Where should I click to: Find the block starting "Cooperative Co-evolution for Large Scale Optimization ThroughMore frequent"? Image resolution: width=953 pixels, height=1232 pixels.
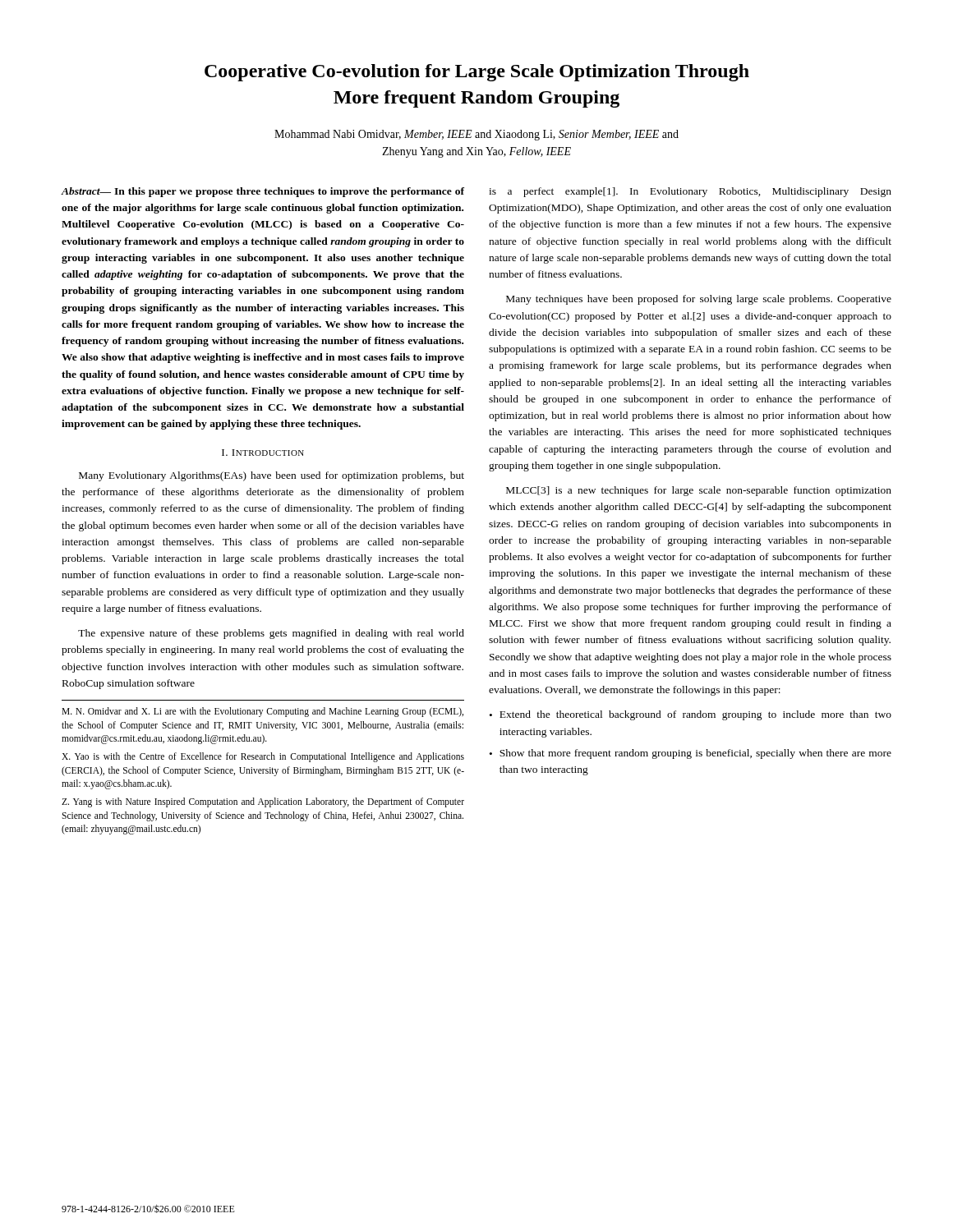(x=476, y=84)
